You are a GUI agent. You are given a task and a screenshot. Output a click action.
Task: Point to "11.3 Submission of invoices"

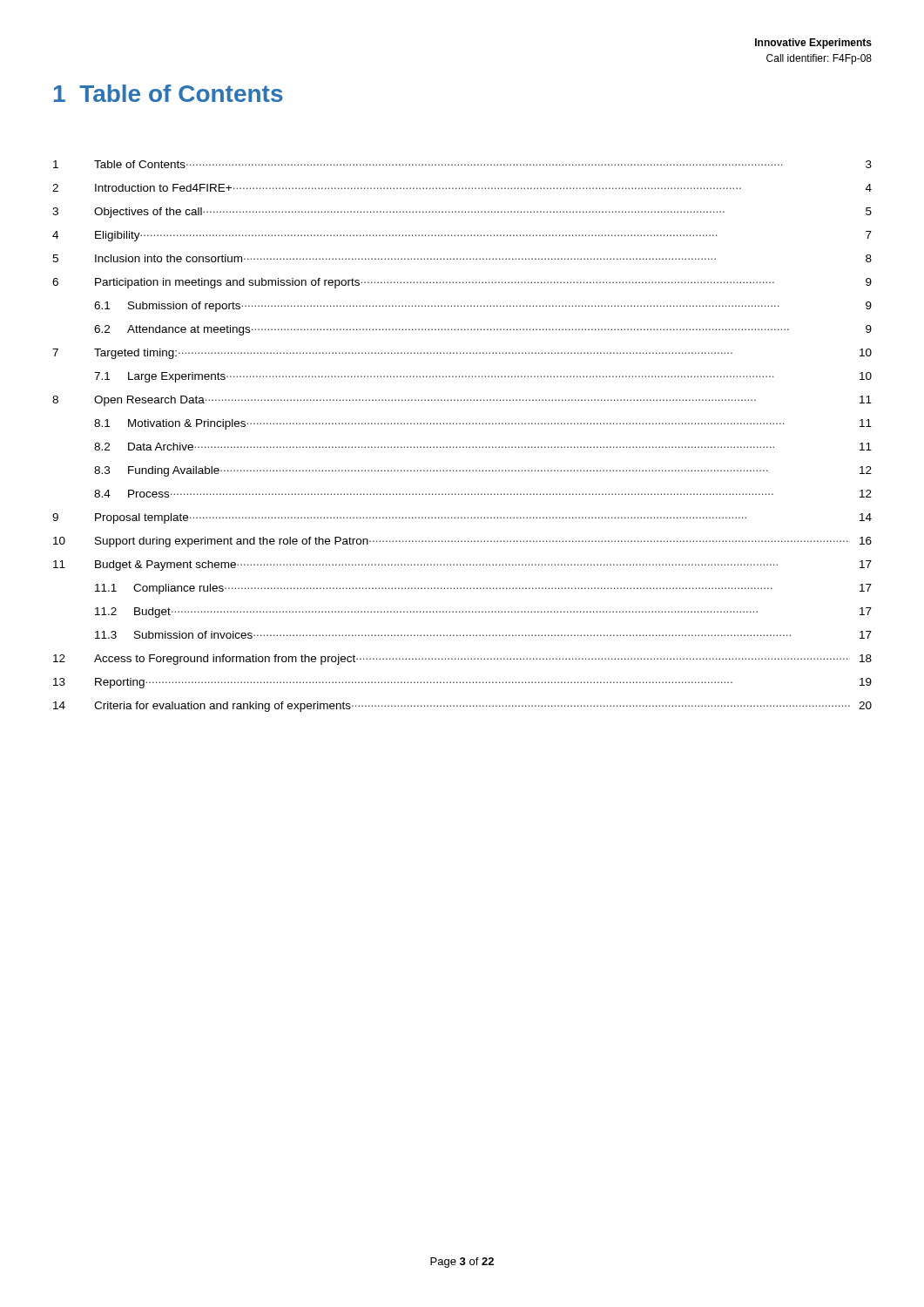coord(483,634)
